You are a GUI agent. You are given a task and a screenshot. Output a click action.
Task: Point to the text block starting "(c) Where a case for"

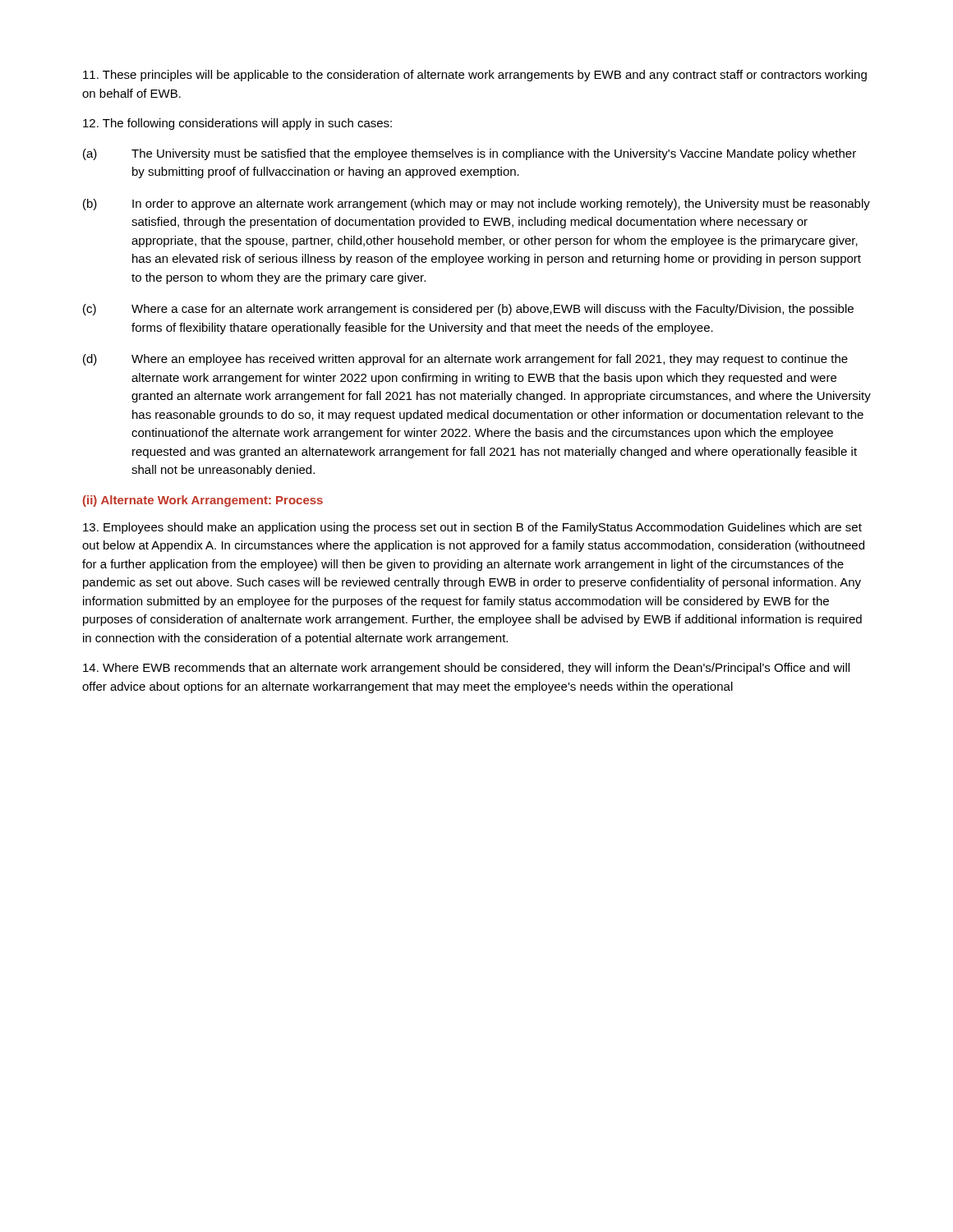point(476,318)
